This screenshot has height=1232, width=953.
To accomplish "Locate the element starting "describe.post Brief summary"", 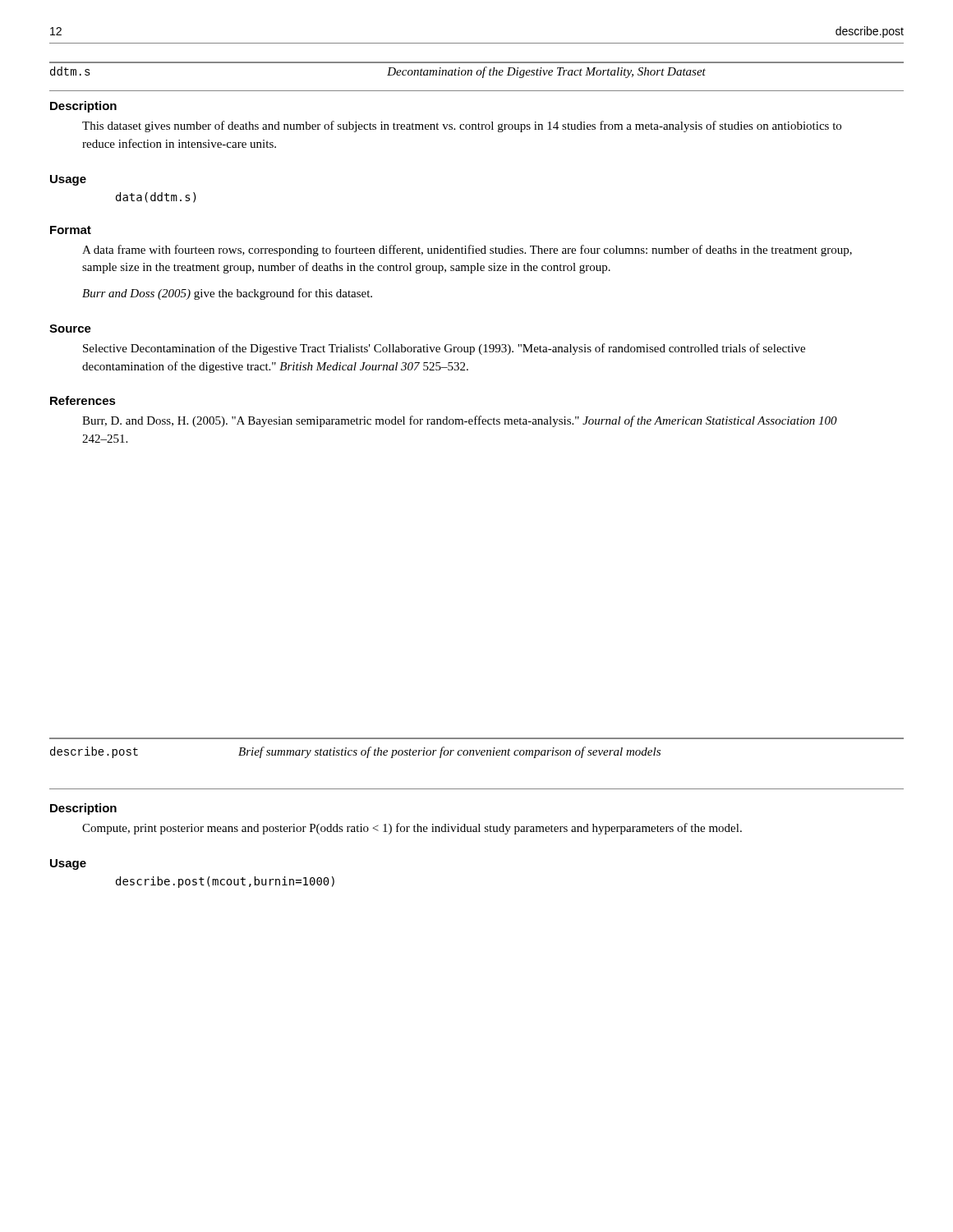I will pos(476,752).
